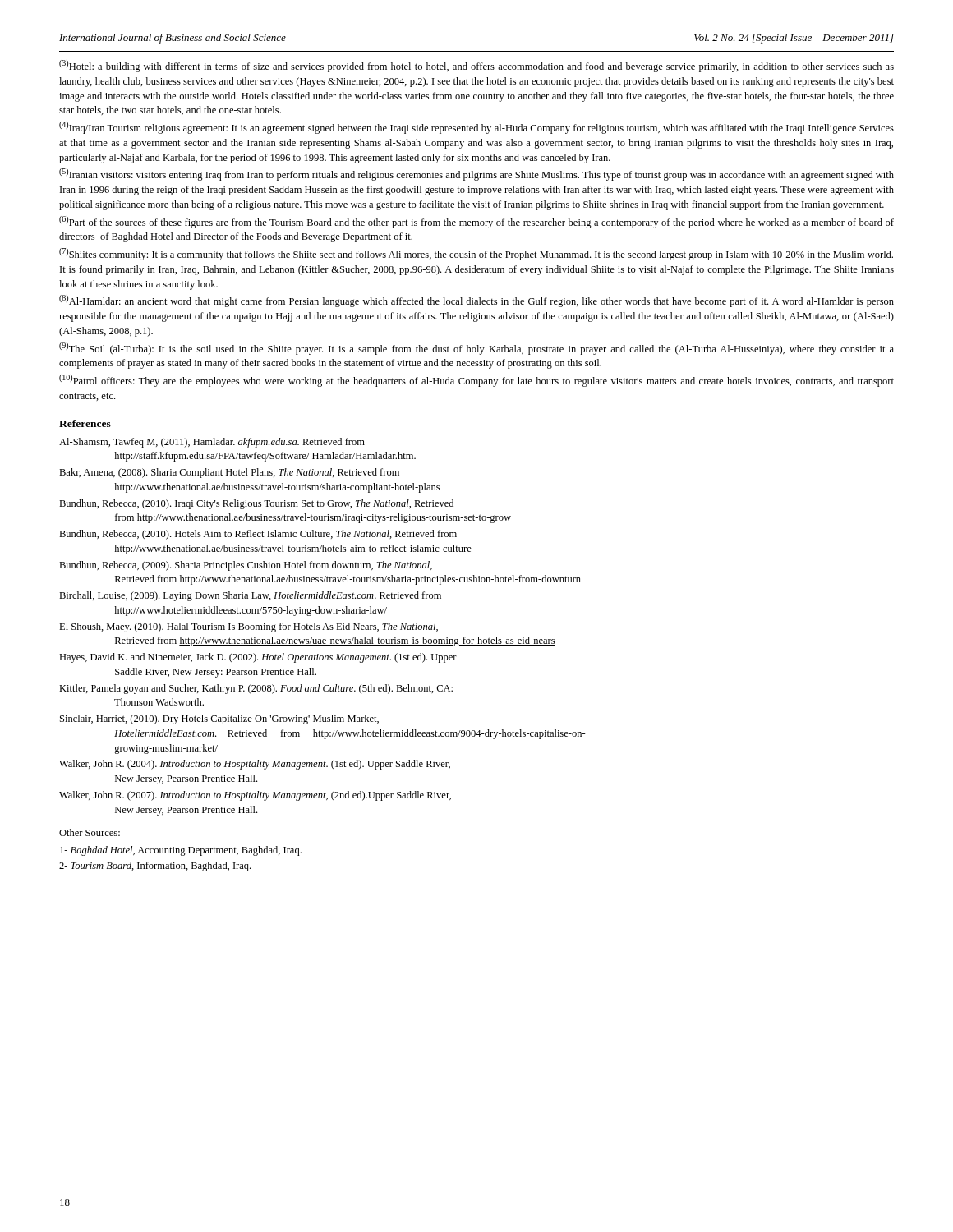Locate the footnote that says "(9)The Soil (al-Turba): It is"
This screenshot has width=953, height=1232.
click(x=476, y=356)
